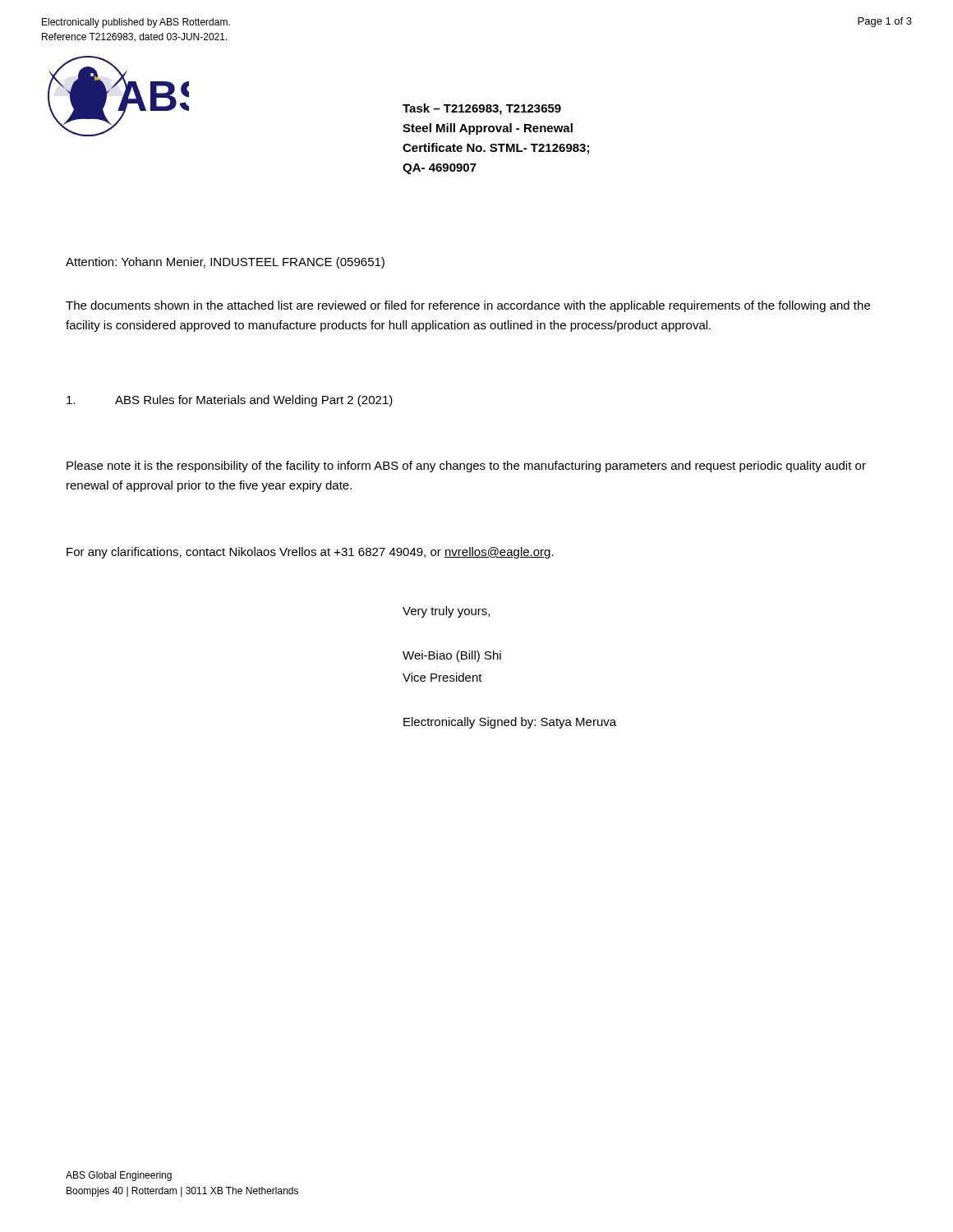
Task: Locate a logo
Action: (115, 96)
